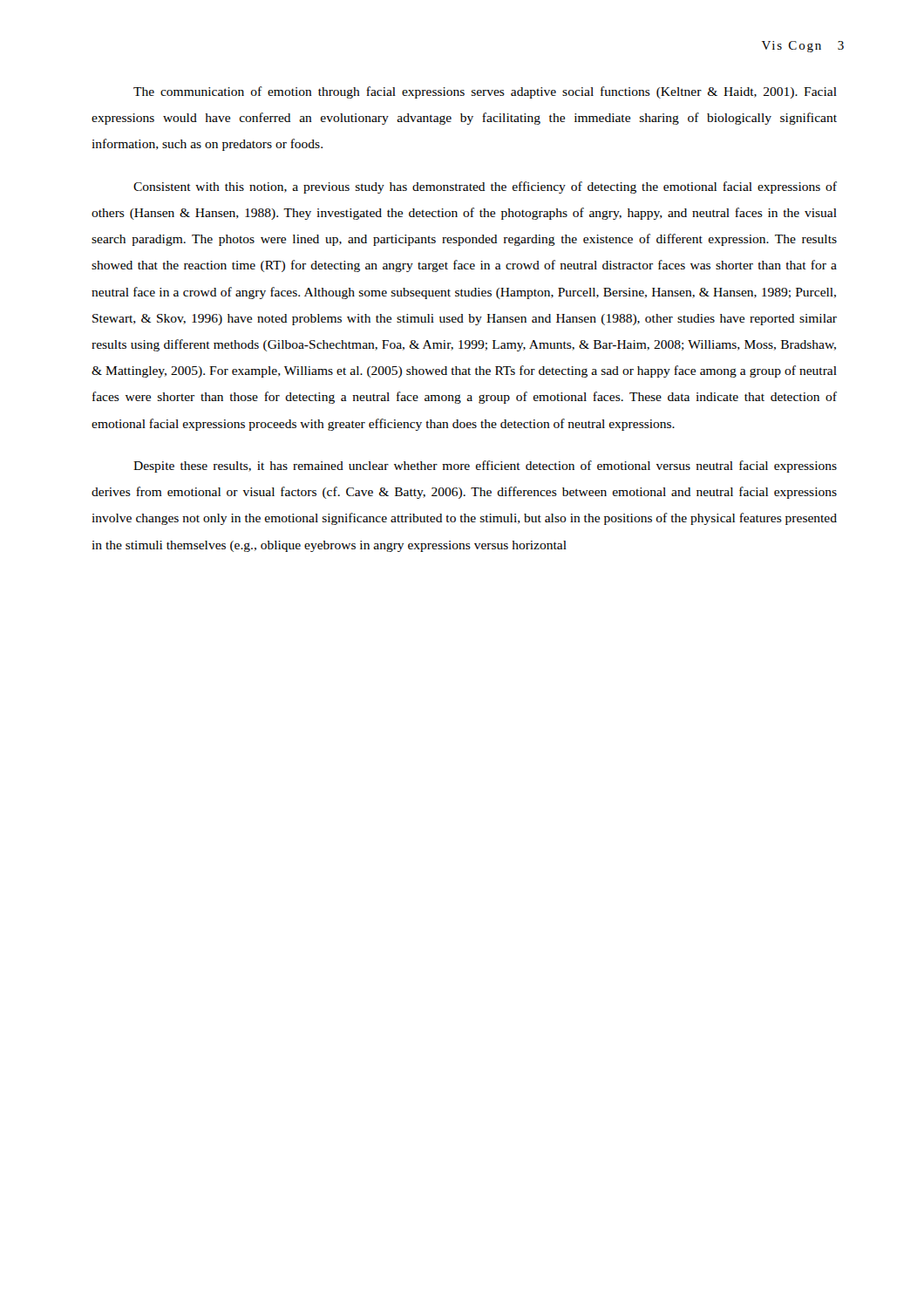Locate the text block that says "Consistent with this notion, a previous study has"

[464, 304]
